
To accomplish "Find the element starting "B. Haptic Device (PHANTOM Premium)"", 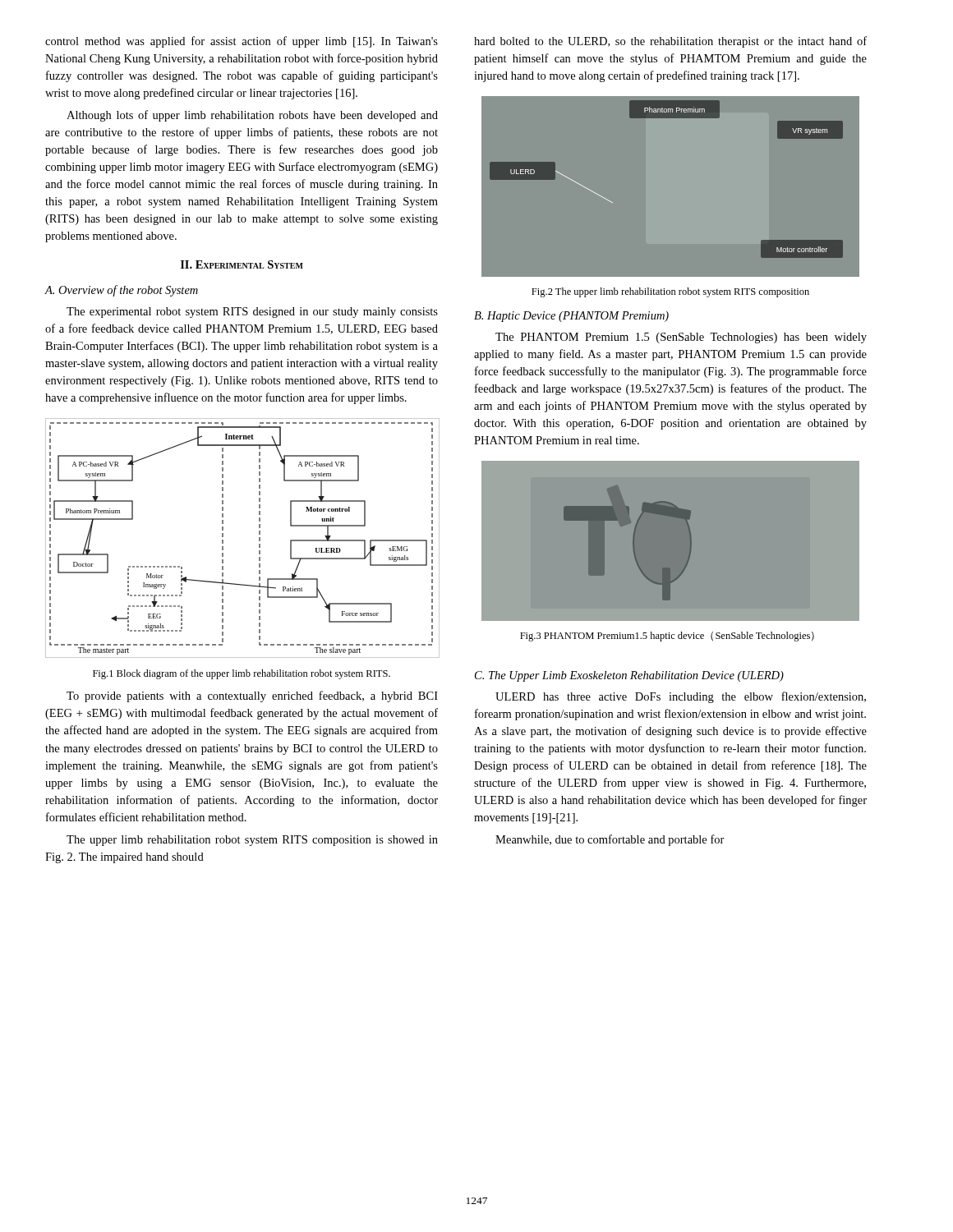I will (571, 316).
